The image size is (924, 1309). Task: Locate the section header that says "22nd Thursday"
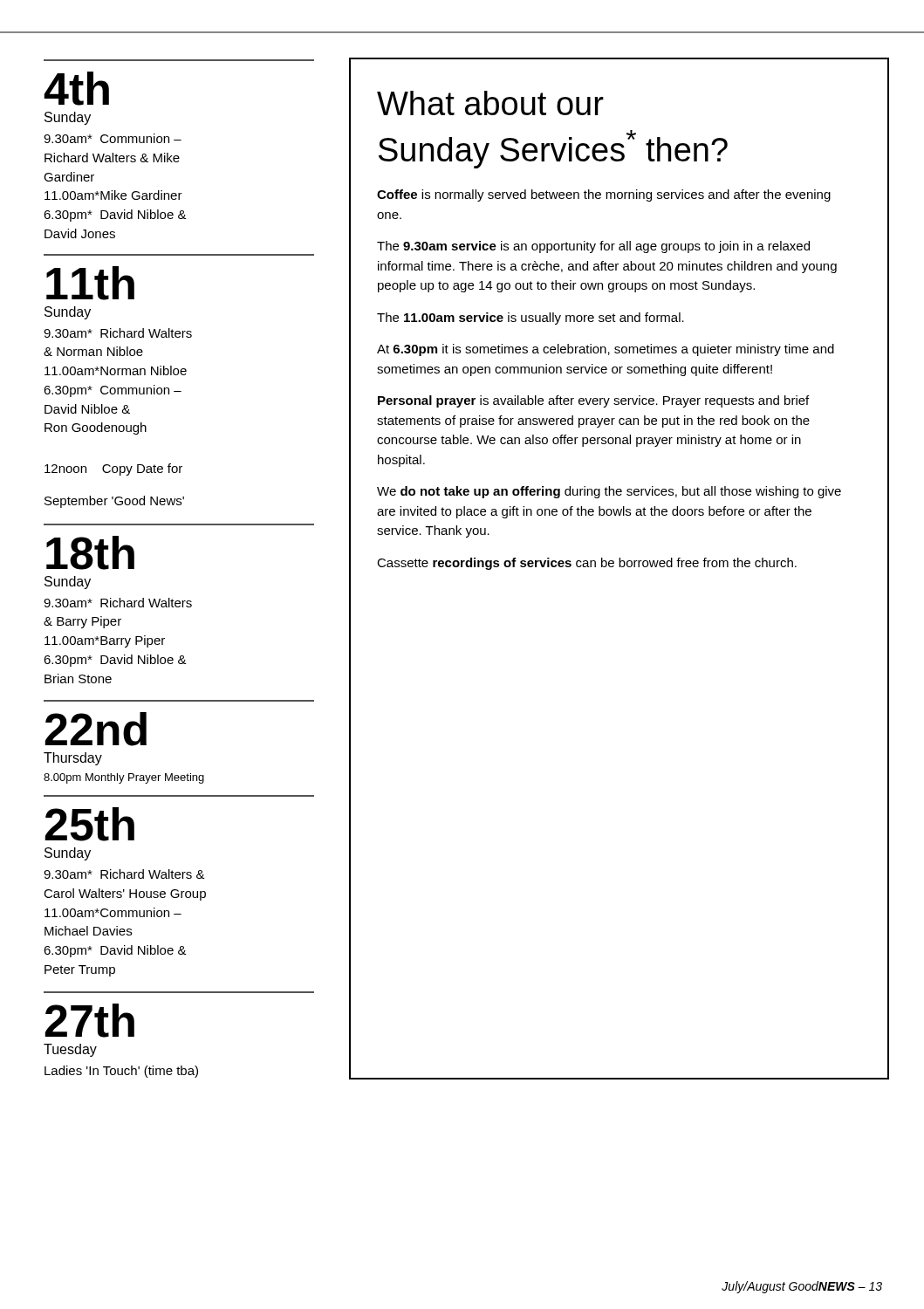(96, 729)
